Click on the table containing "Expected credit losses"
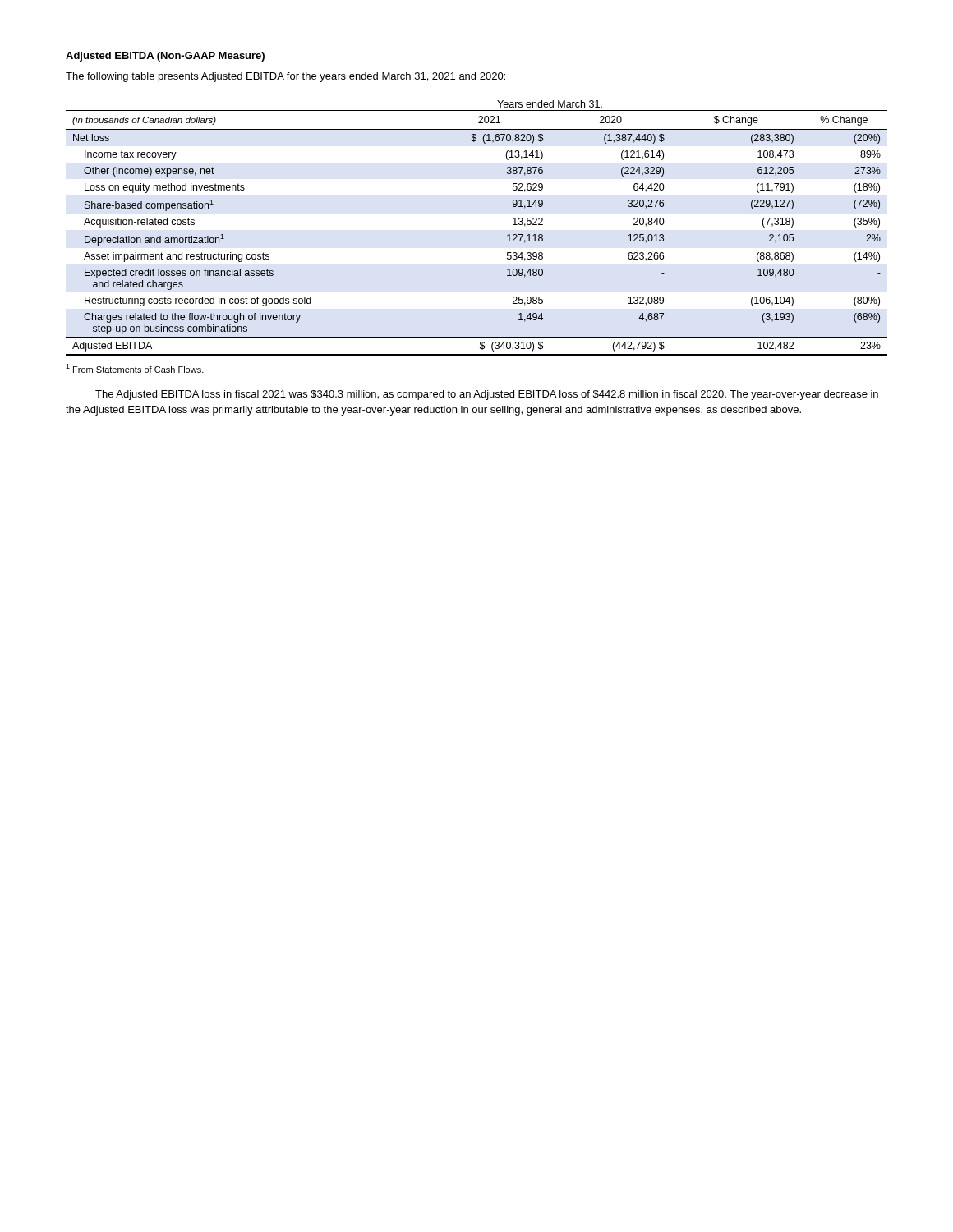Image resolution: width=953 pixels, height=1232 pixels. pyautogui.click(x=476, y=226)
